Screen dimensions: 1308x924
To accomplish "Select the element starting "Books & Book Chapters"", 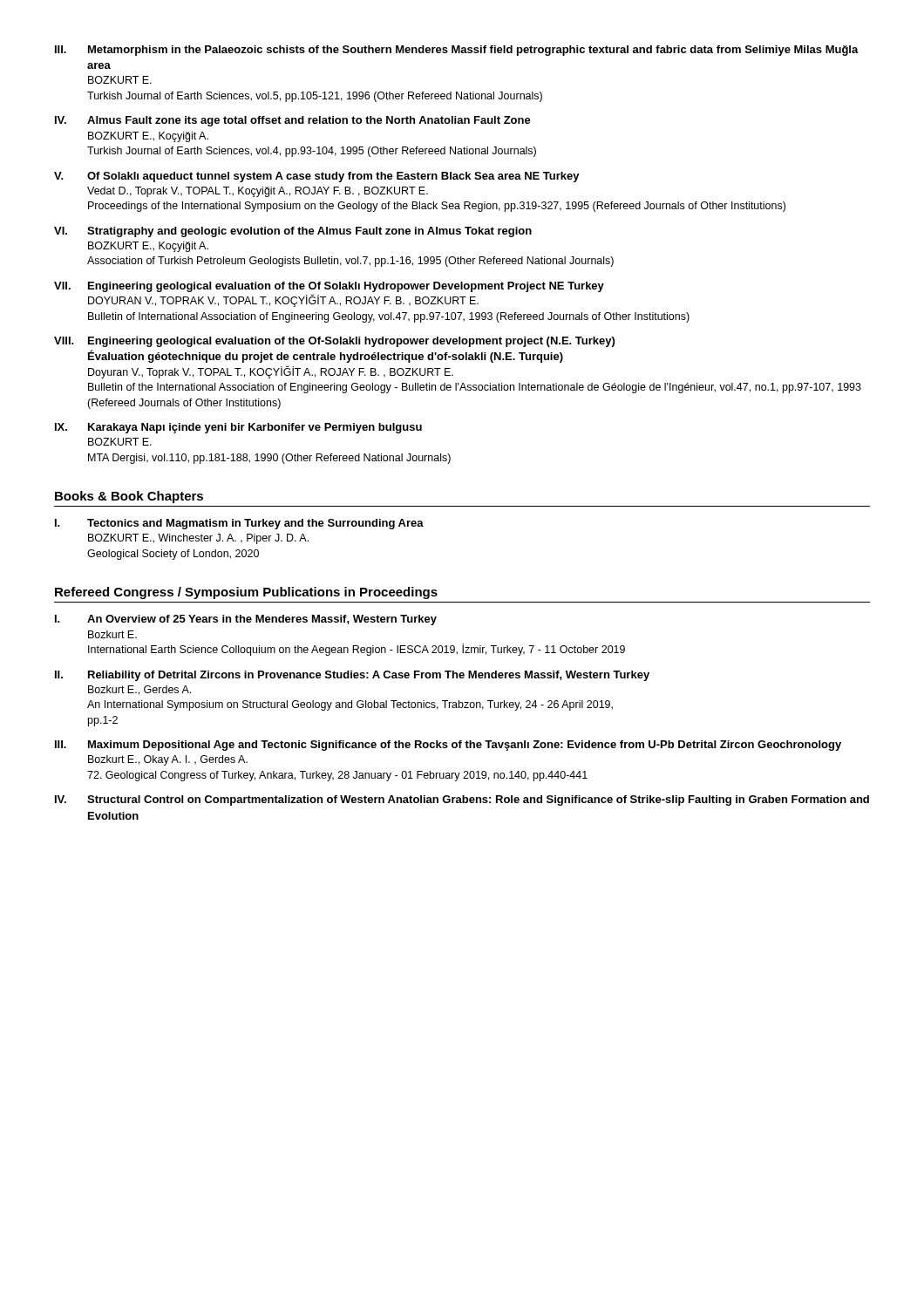I will click(x=129, y=496).
